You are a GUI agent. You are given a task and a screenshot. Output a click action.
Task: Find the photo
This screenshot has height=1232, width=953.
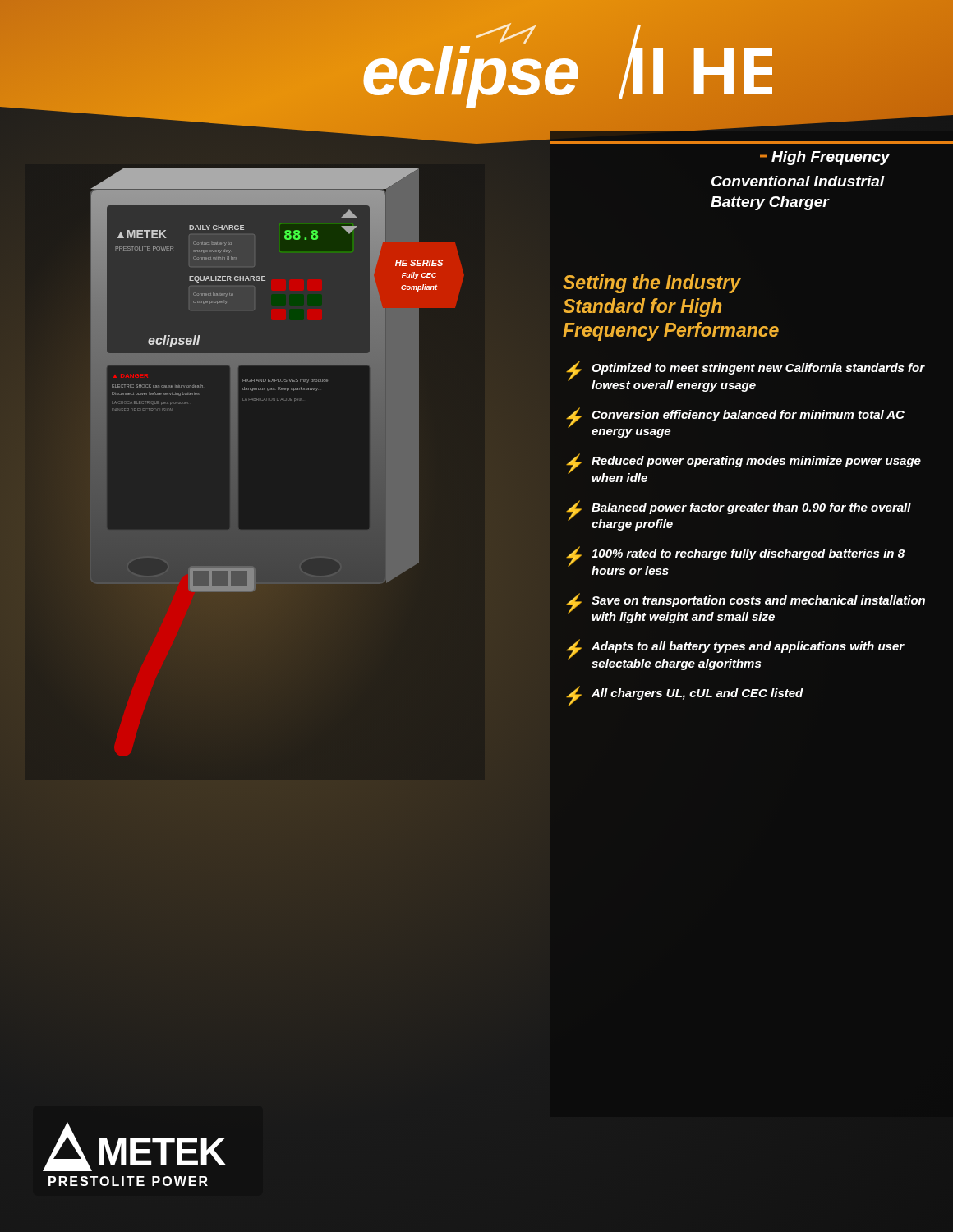point(255,472)
